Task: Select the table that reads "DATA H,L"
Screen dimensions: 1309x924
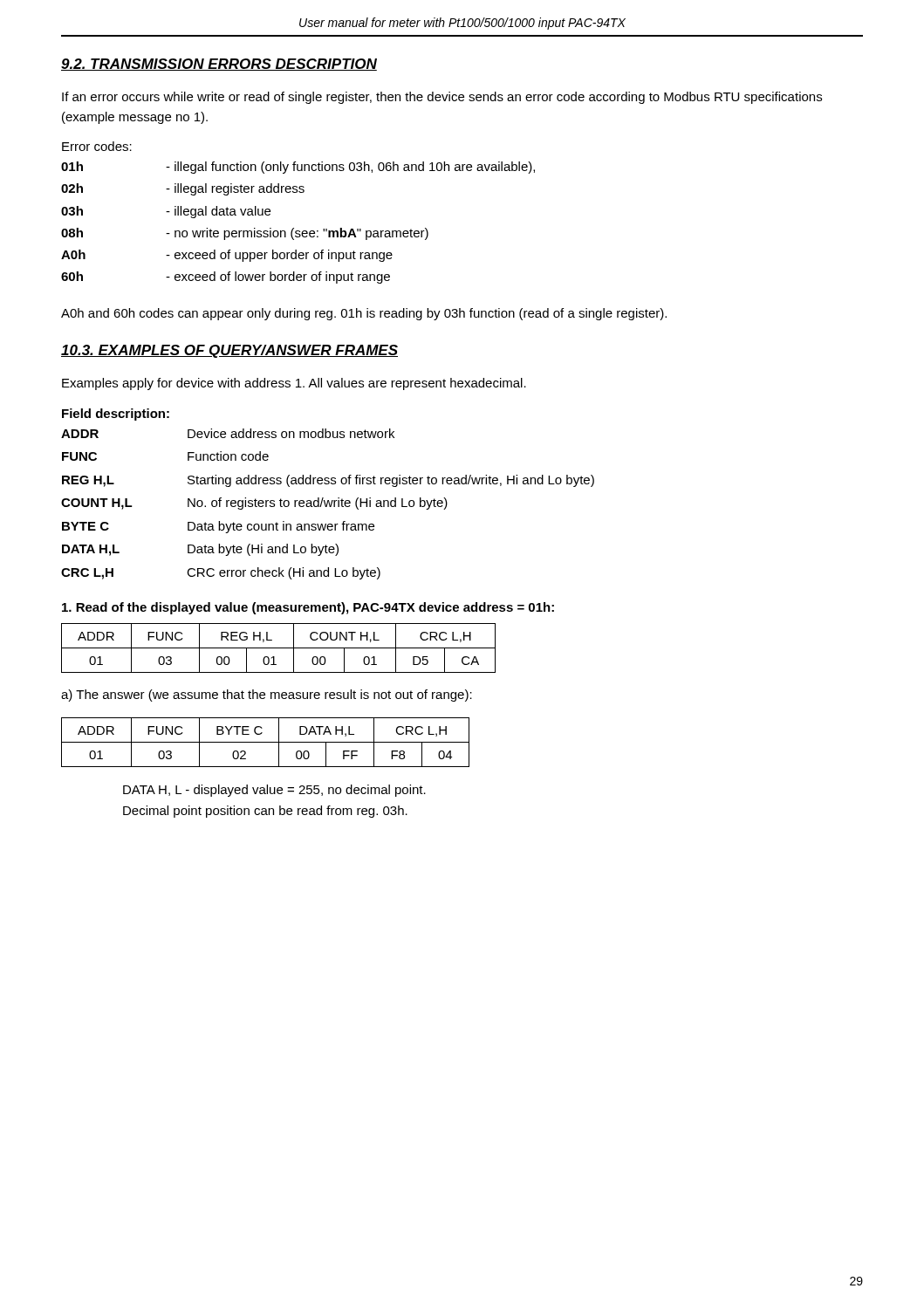Action: [x=462, y=742]
